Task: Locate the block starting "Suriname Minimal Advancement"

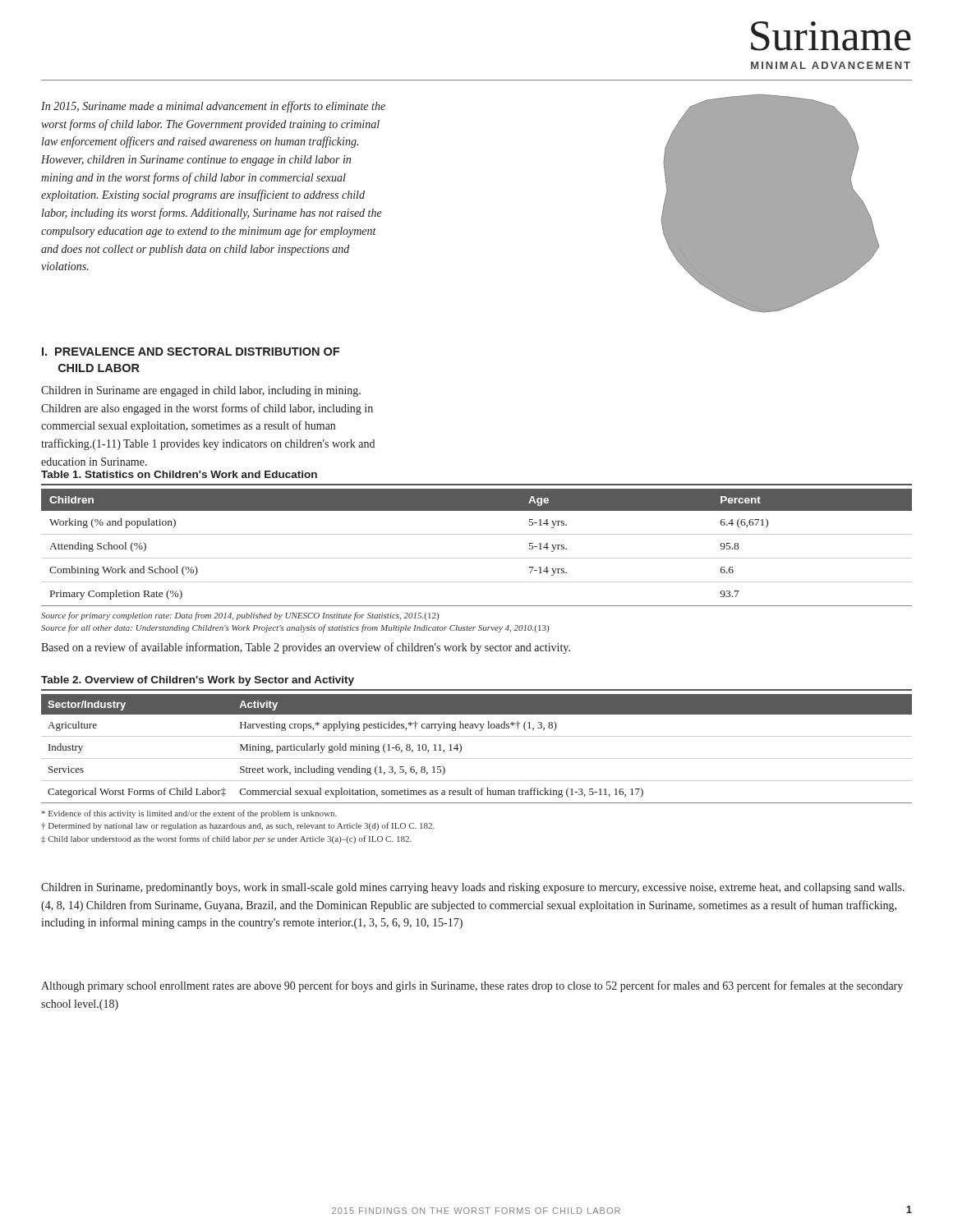Action: tap(830, 43)
